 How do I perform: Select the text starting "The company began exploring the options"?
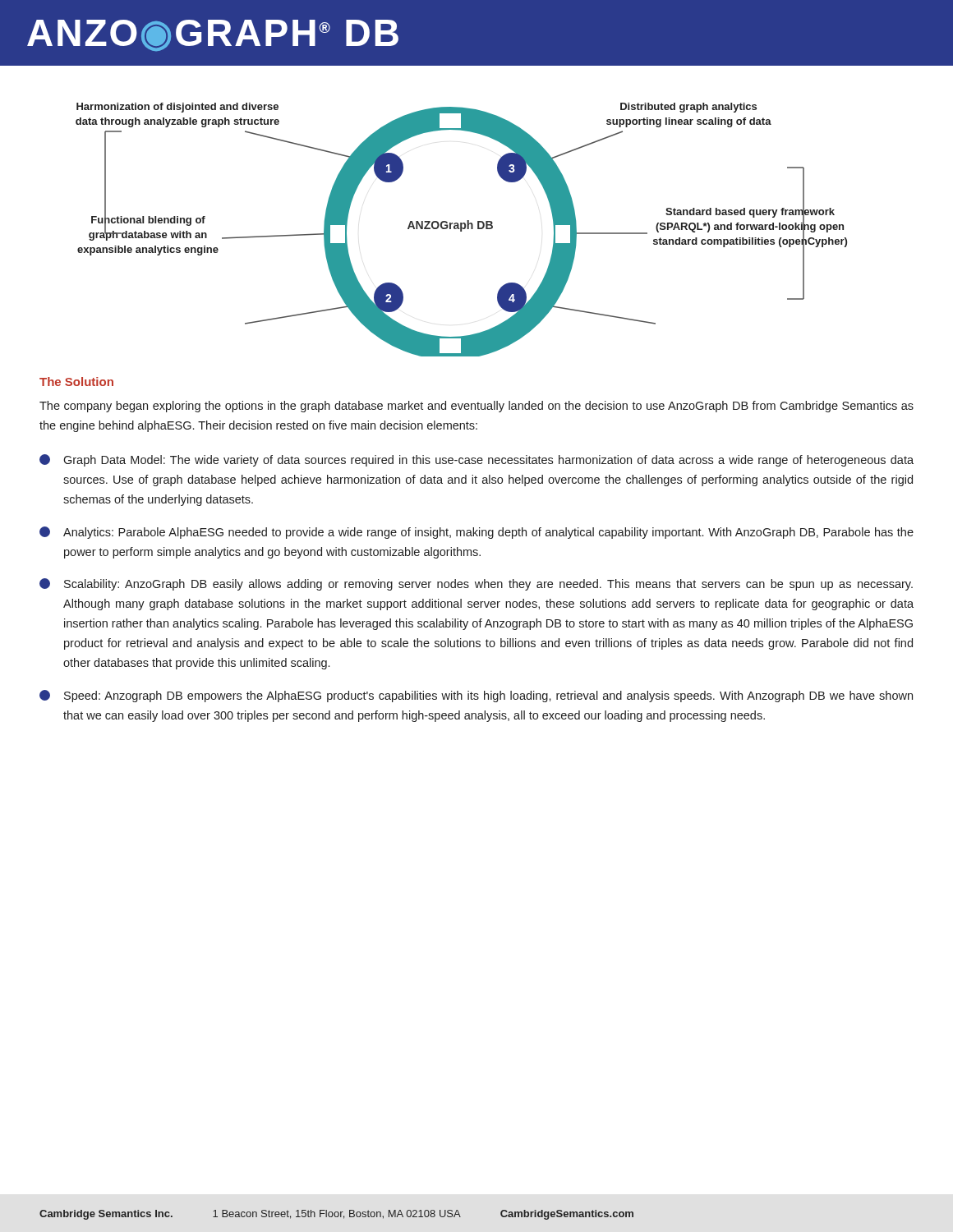click(476, 416)
